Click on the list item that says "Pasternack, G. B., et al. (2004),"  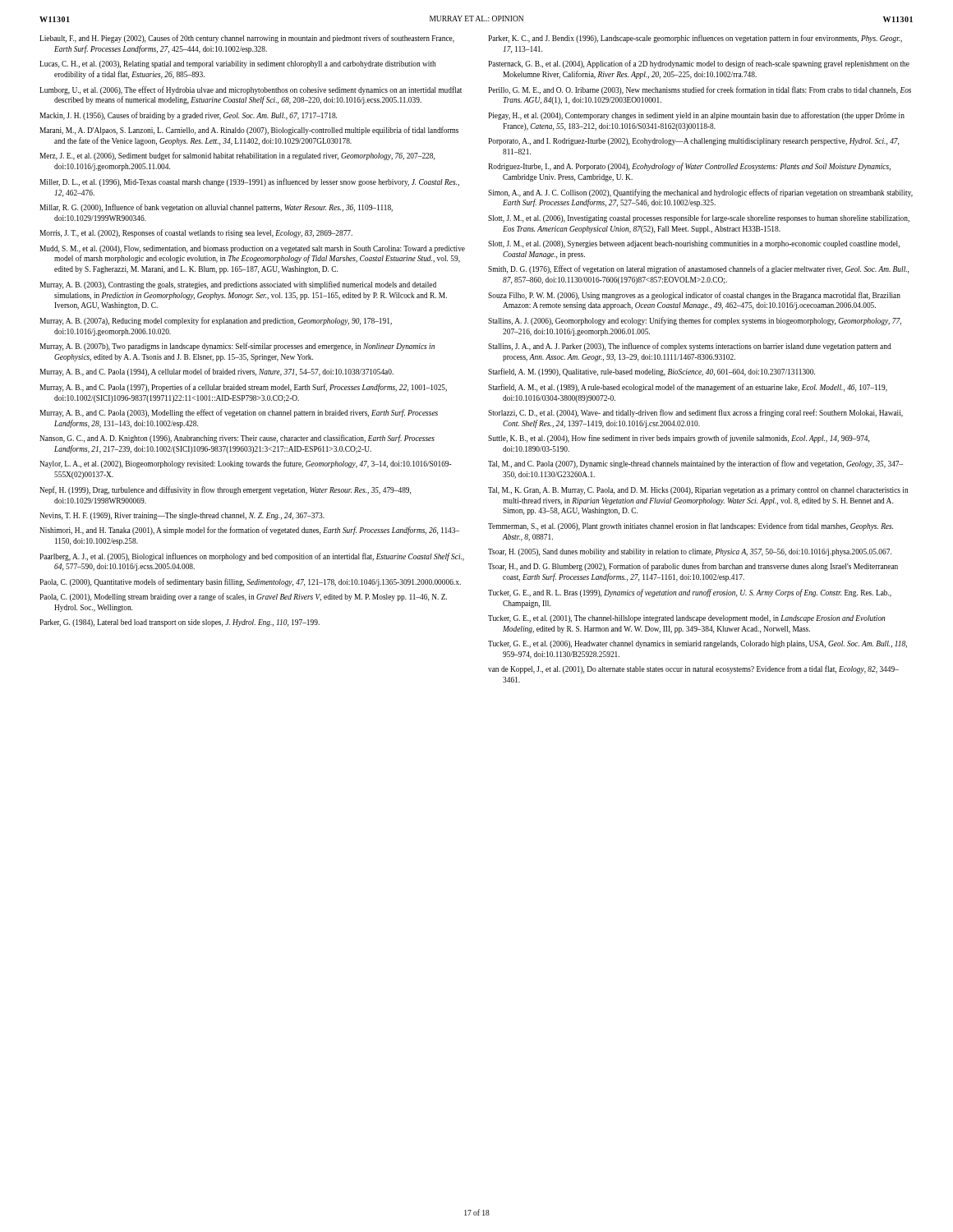pyautogui.click(x=699, y=70)
